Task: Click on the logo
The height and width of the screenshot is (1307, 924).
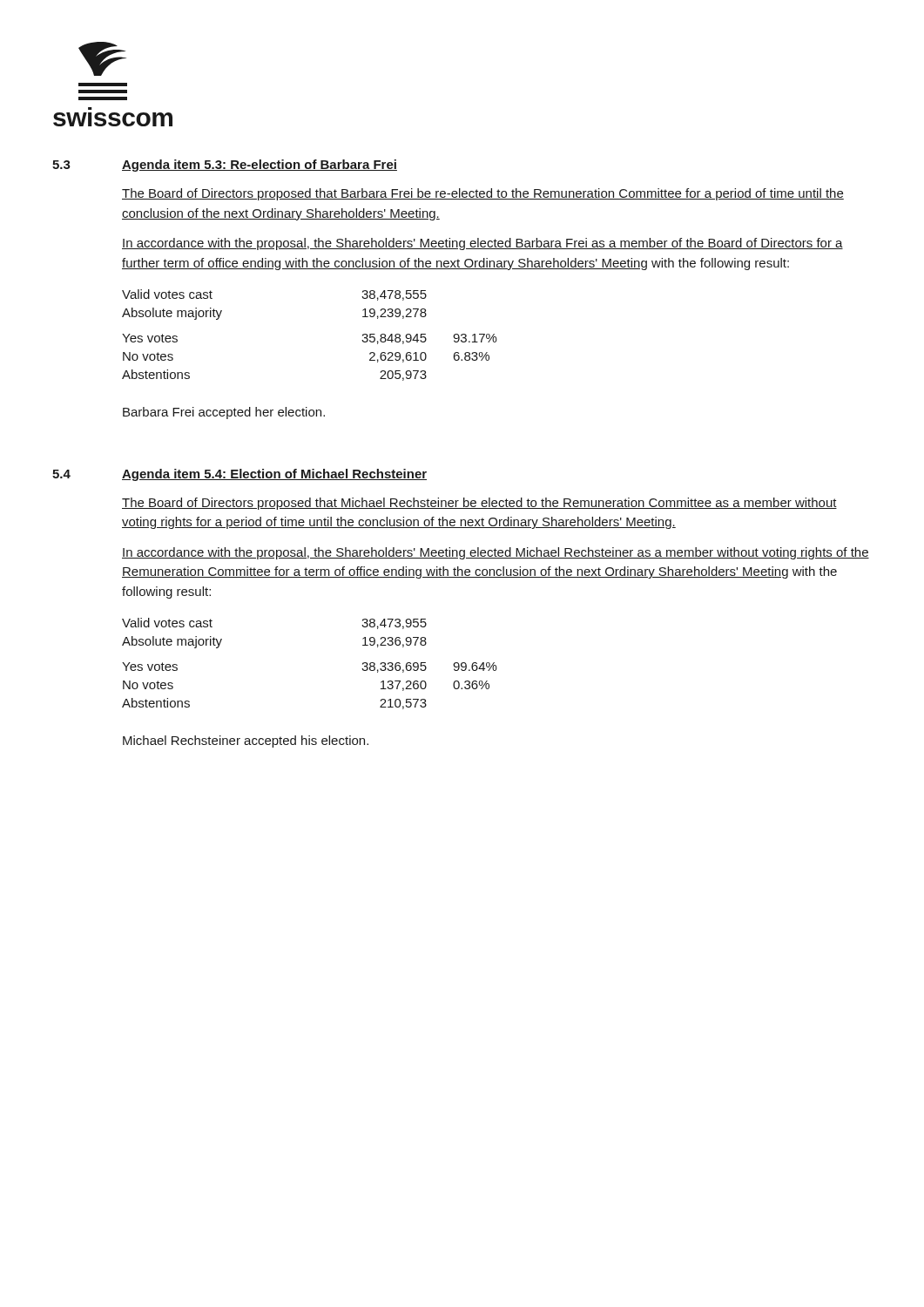Action: (122, 83)
